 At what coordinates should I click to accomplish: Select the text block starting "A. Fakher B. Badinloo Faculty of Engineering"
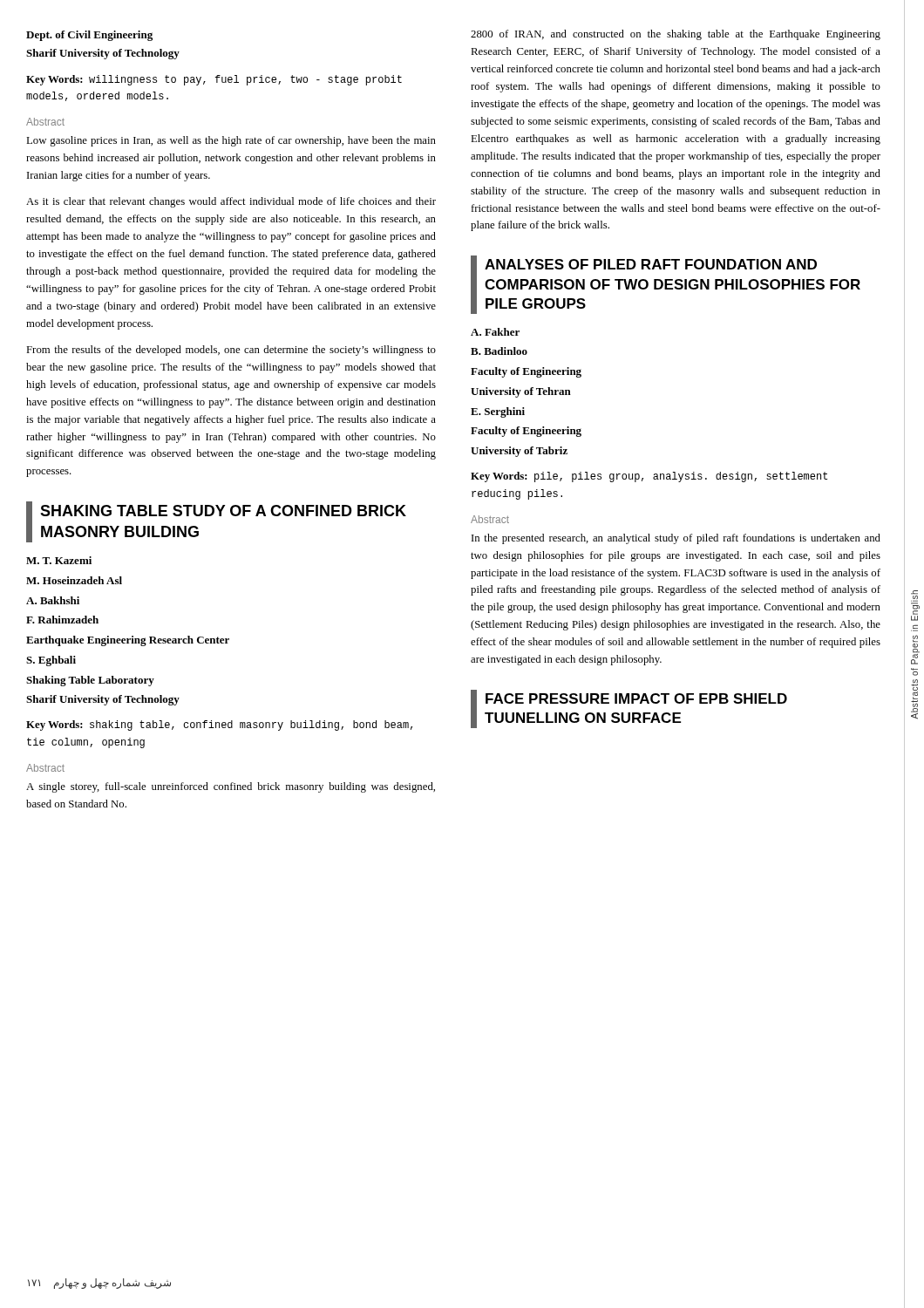526,391
